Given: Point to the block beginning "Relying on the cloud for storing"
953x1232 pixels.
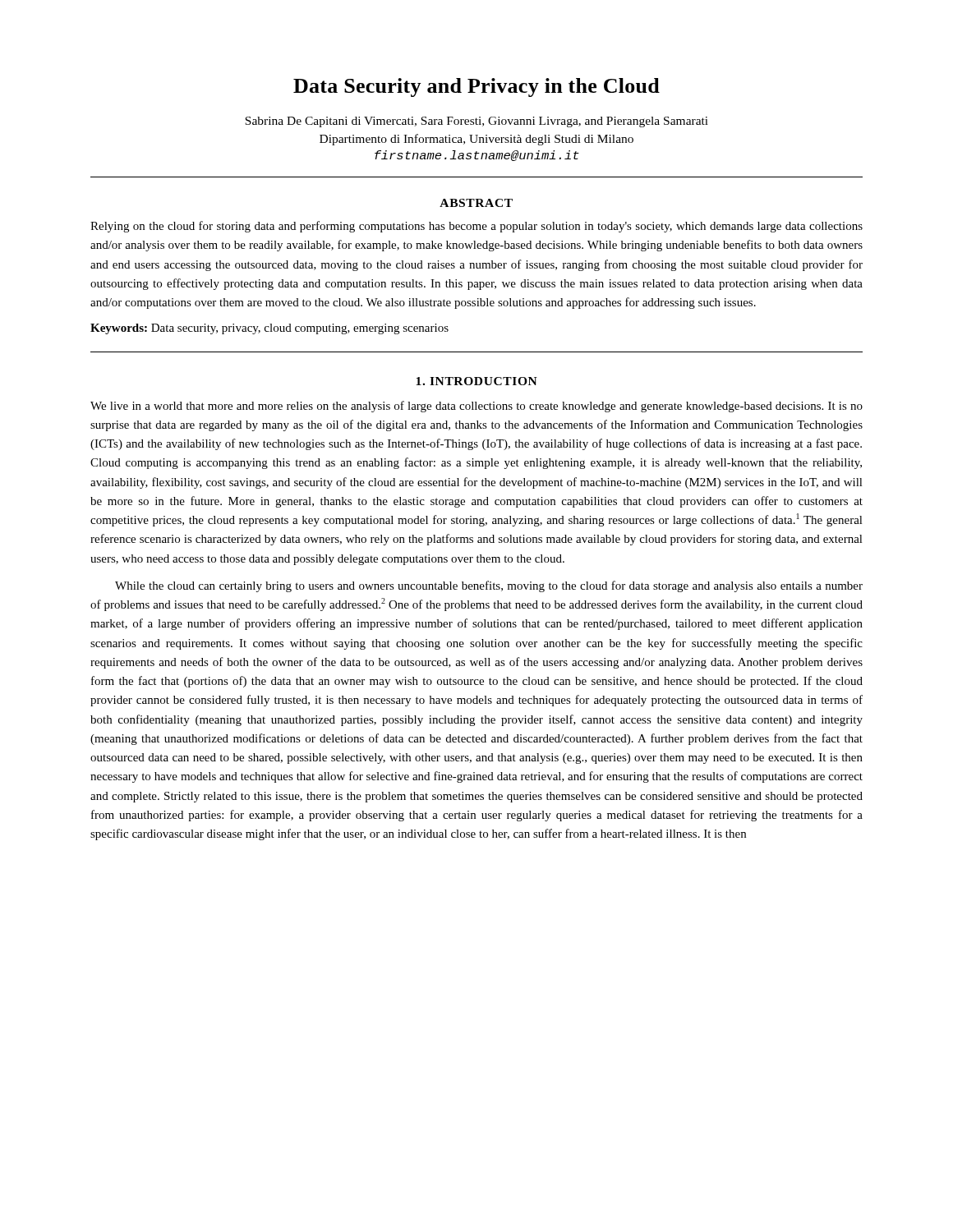Looking at the screenshot, I should (x=476, y=264).
